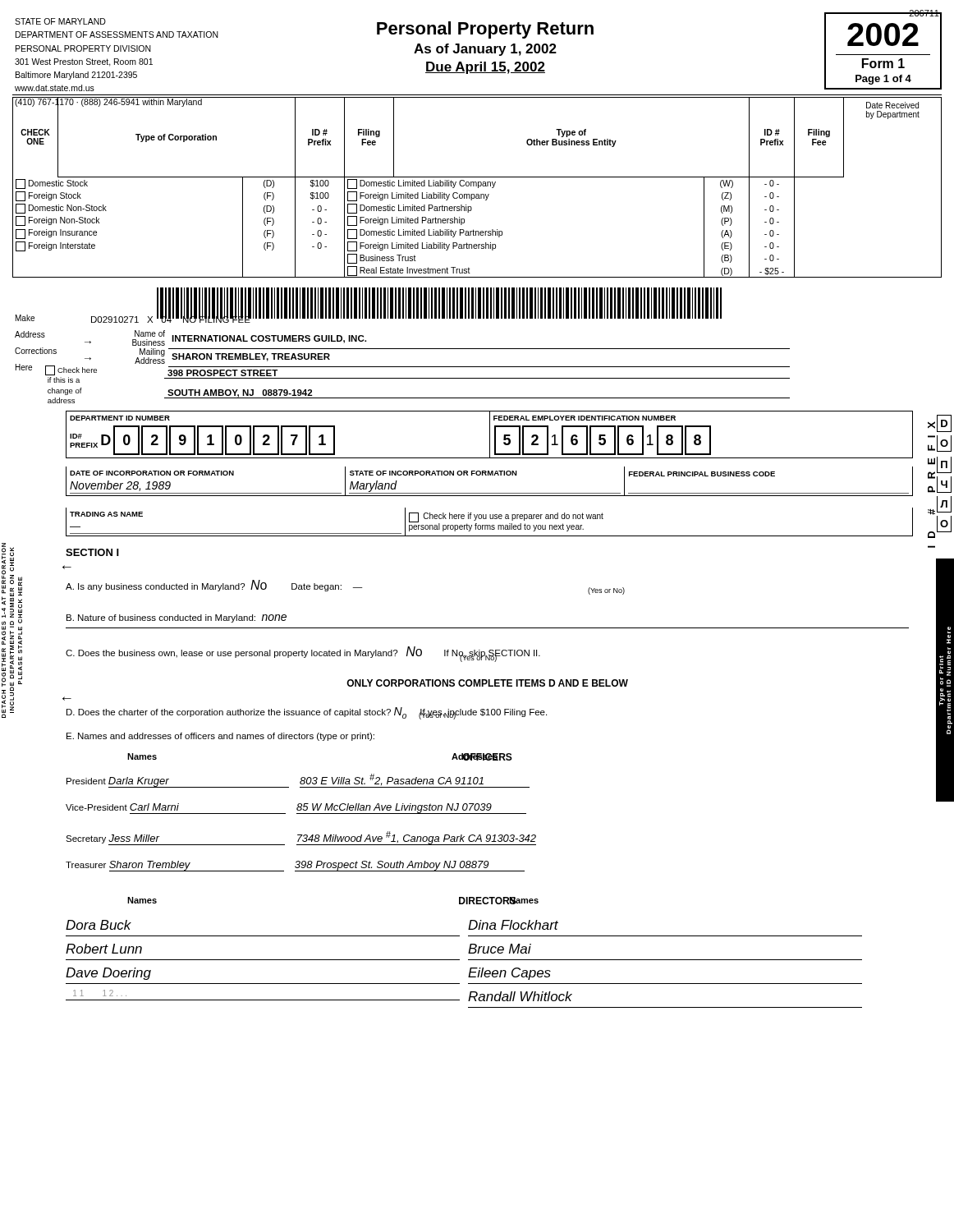The image size is (954, 1232).
Task: Find the table that mentions "DATE OF INCORPORATION OR"
Action: tap(489, 481)
